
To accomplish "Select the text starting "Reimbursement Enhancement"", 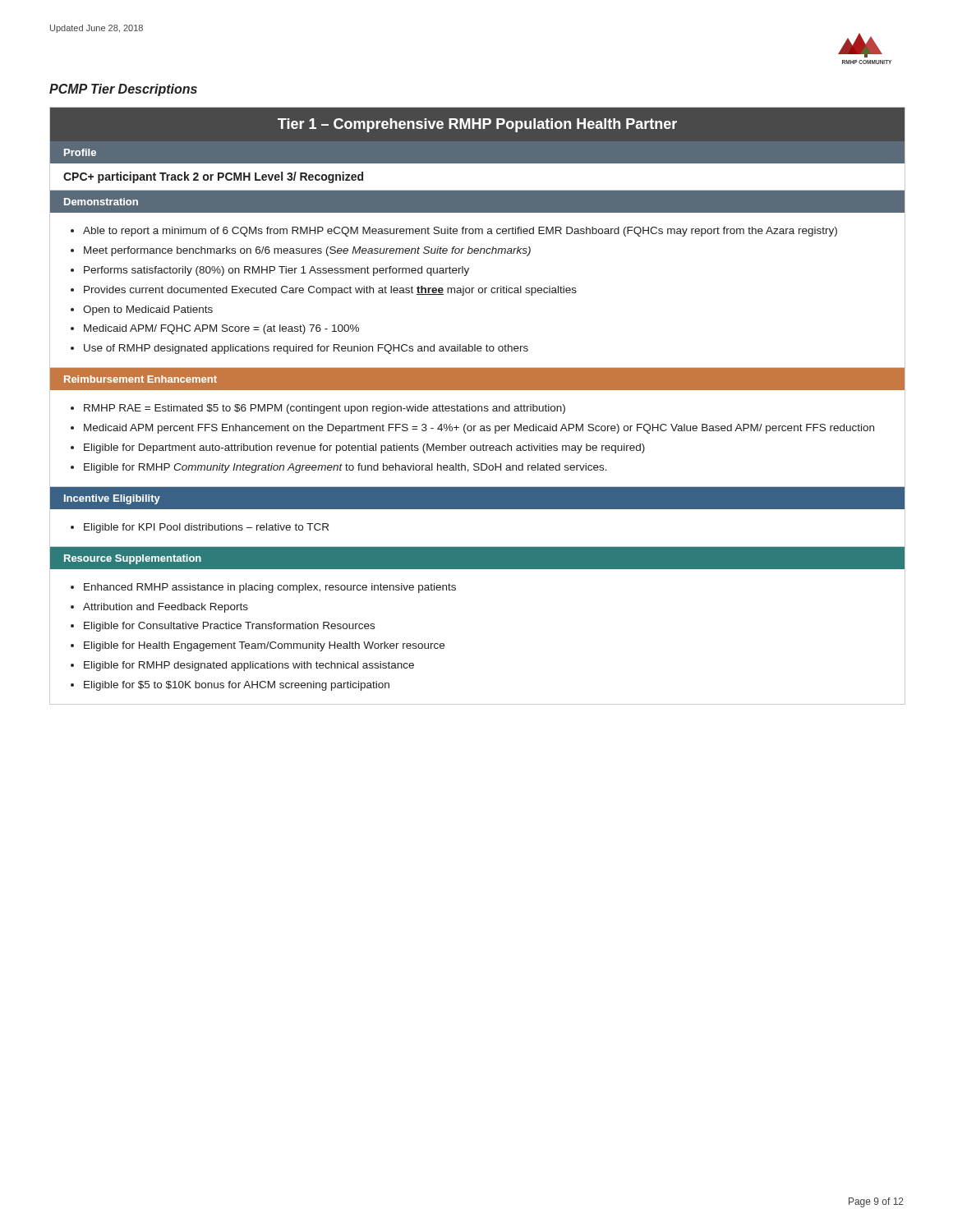I will click(x=140, y=379).
